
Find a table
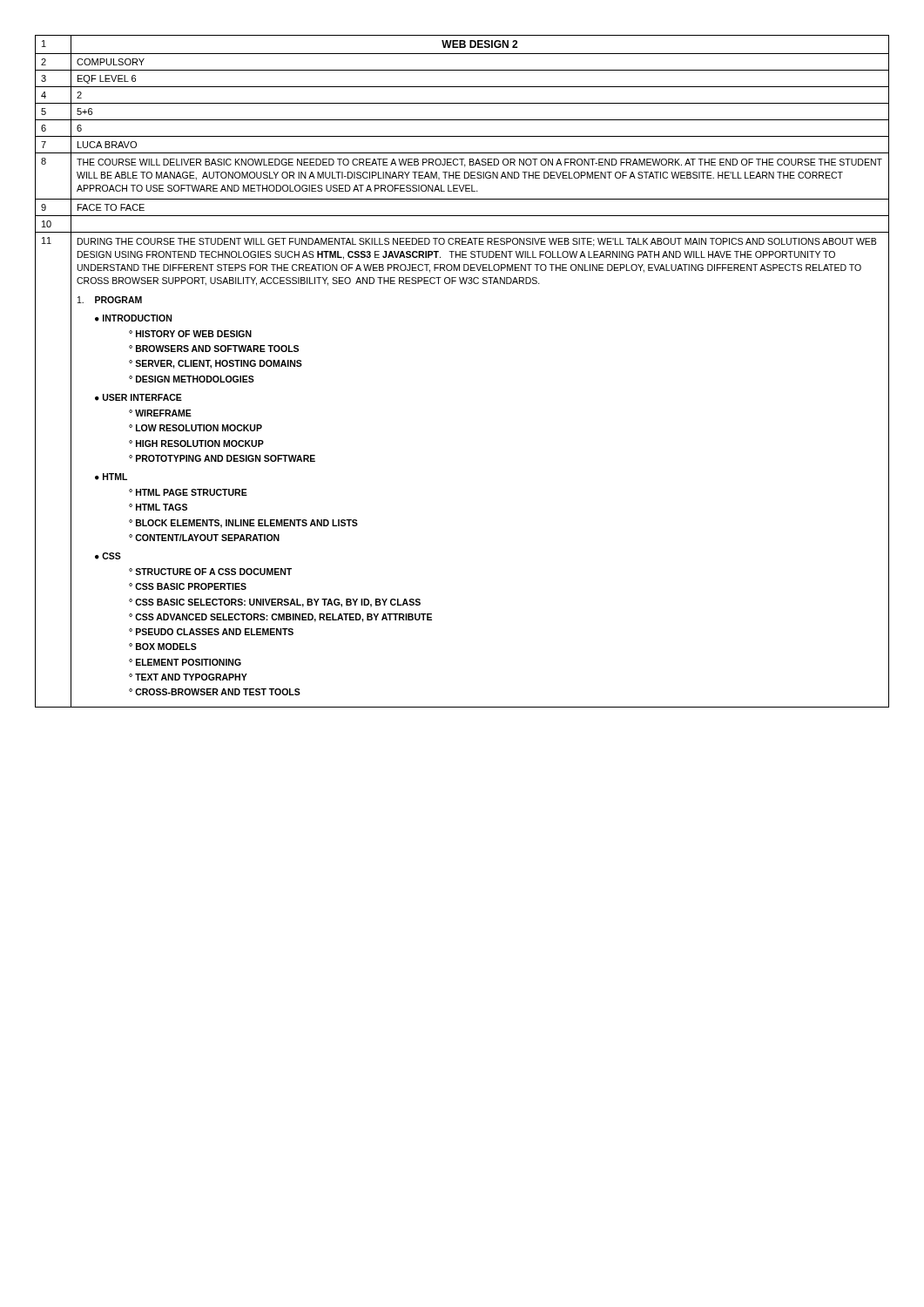point(462,371)
